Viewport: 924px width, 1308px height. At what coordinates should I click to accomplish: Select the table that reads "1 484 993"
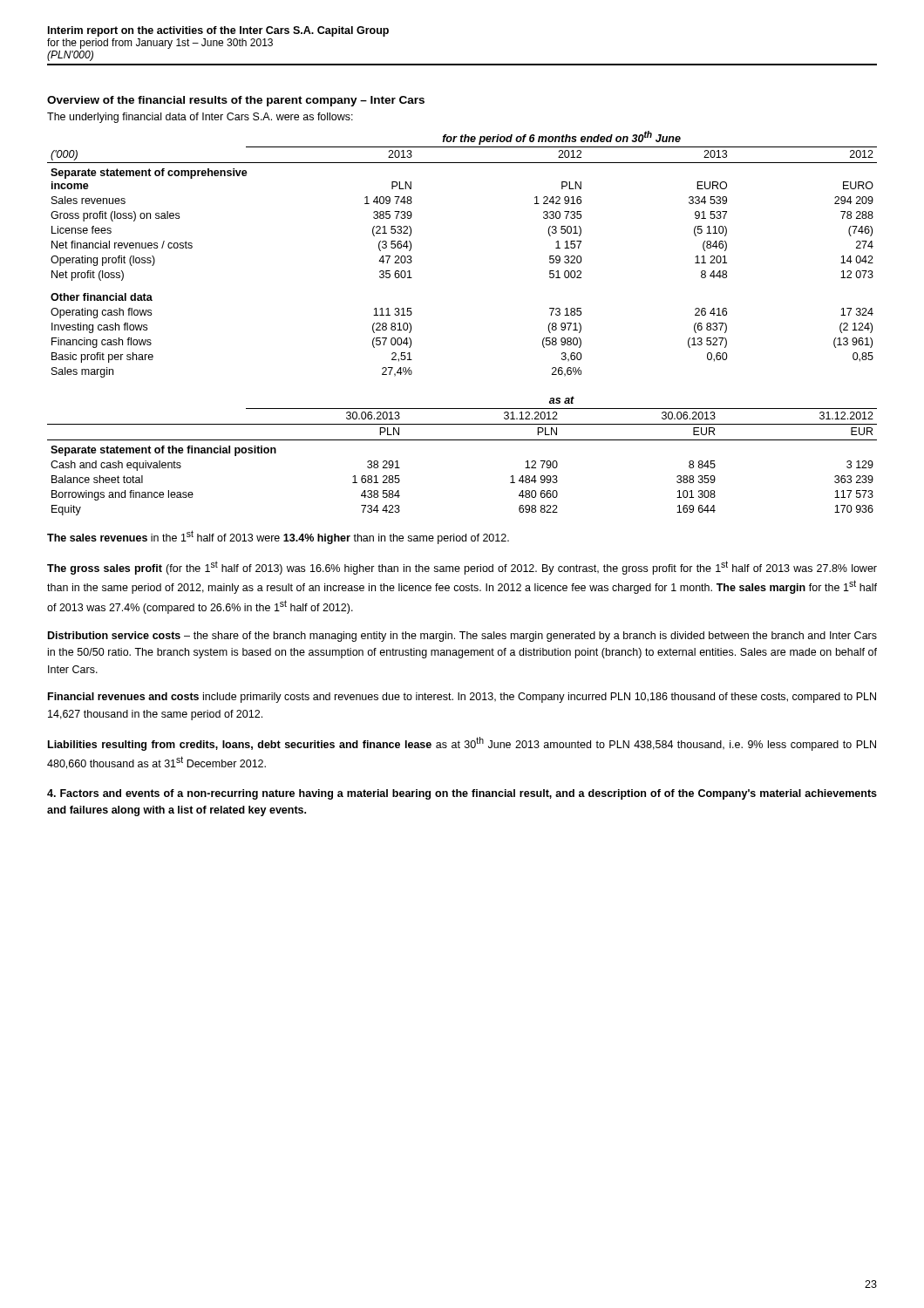pos(462,454)
